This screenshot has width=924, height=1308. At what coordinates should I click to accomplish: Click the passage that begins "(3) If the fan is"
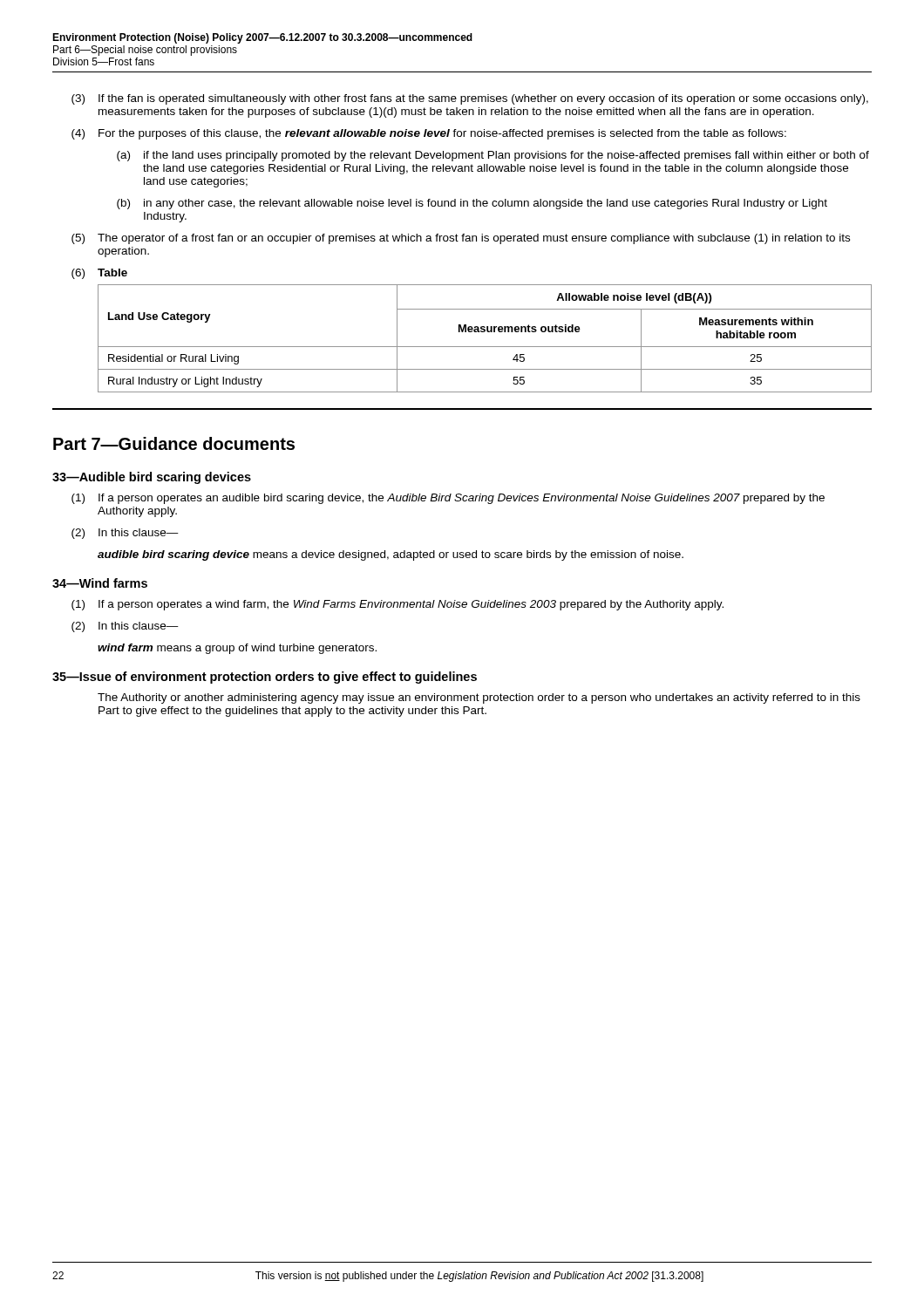tap(462, 105)
